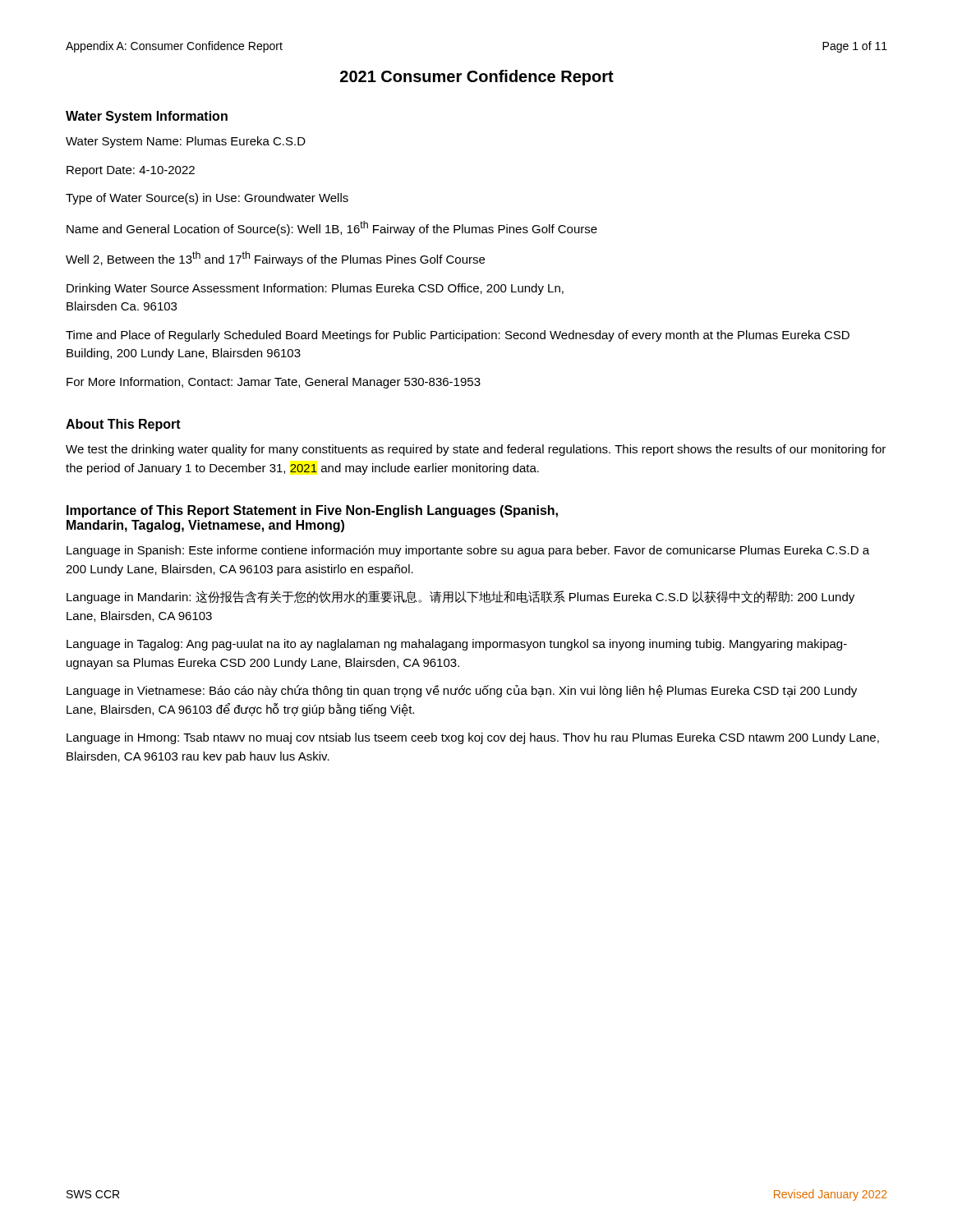Click on the element starting "About This Report"
This screenshot has height=1232, width=953.
(123, 424)
